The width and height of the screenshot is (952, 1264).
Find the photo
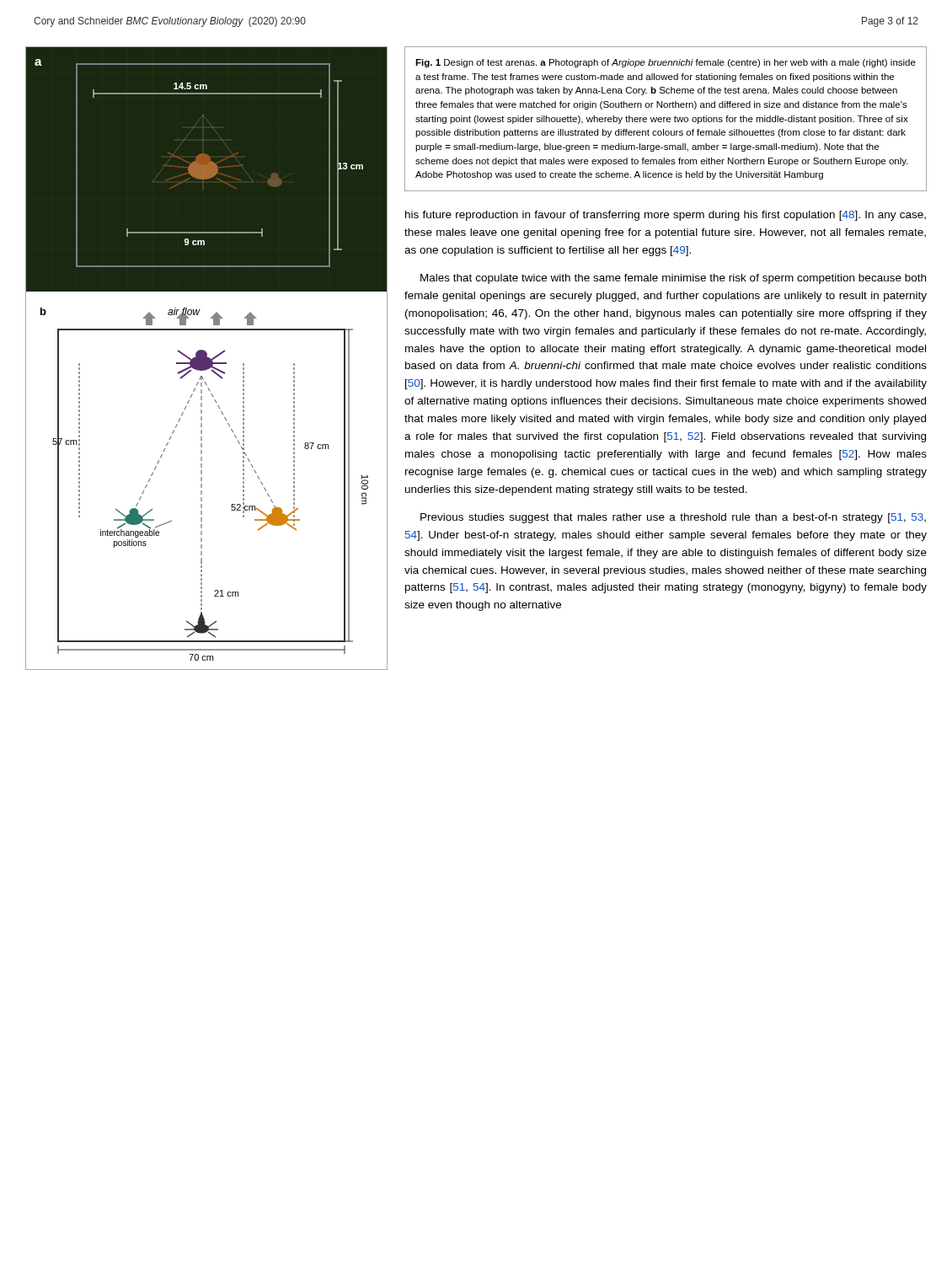point(206,358)
